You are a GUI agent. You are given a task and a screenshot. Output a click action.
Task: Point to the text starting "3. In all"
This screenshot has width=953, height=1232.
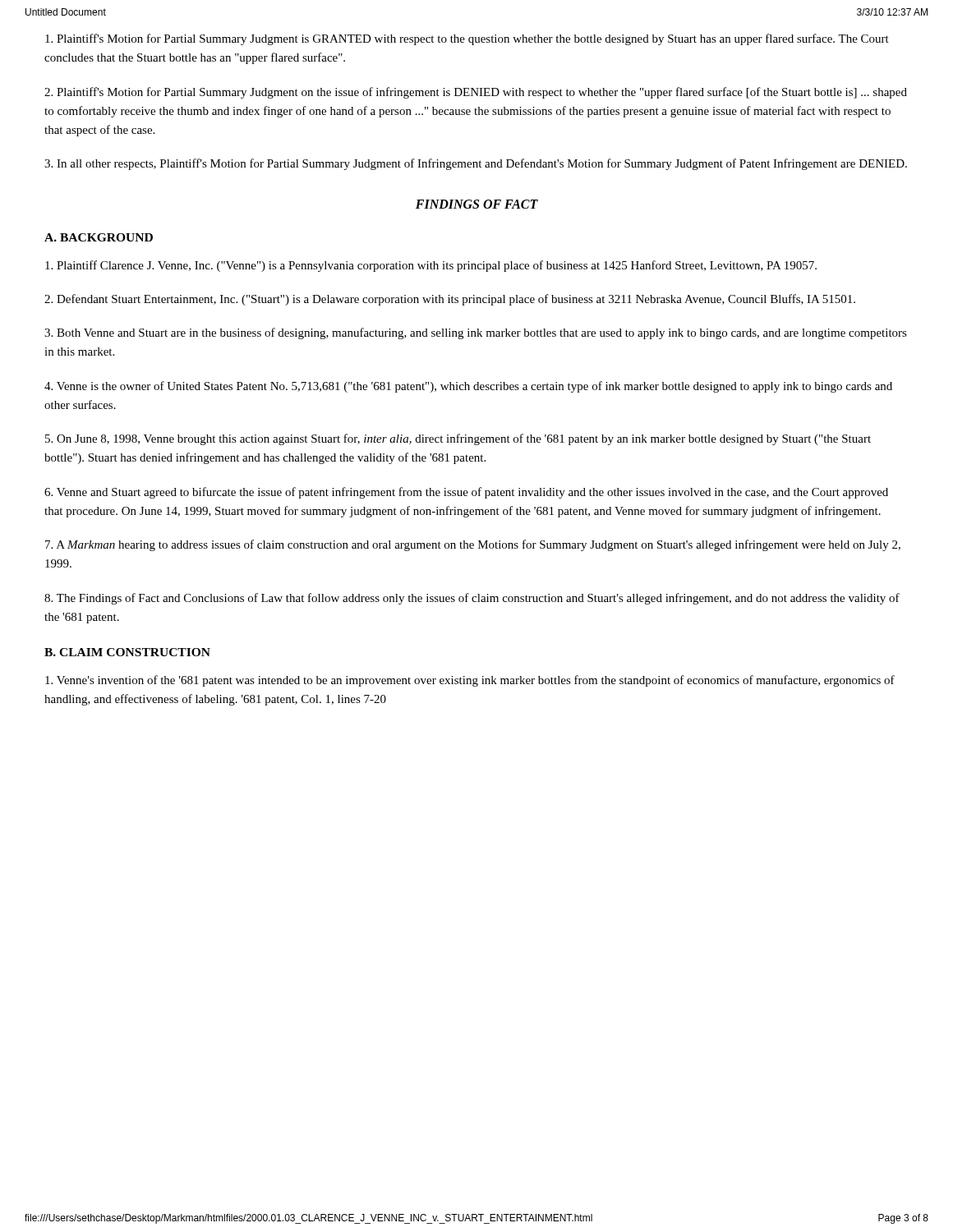(476, 164)
